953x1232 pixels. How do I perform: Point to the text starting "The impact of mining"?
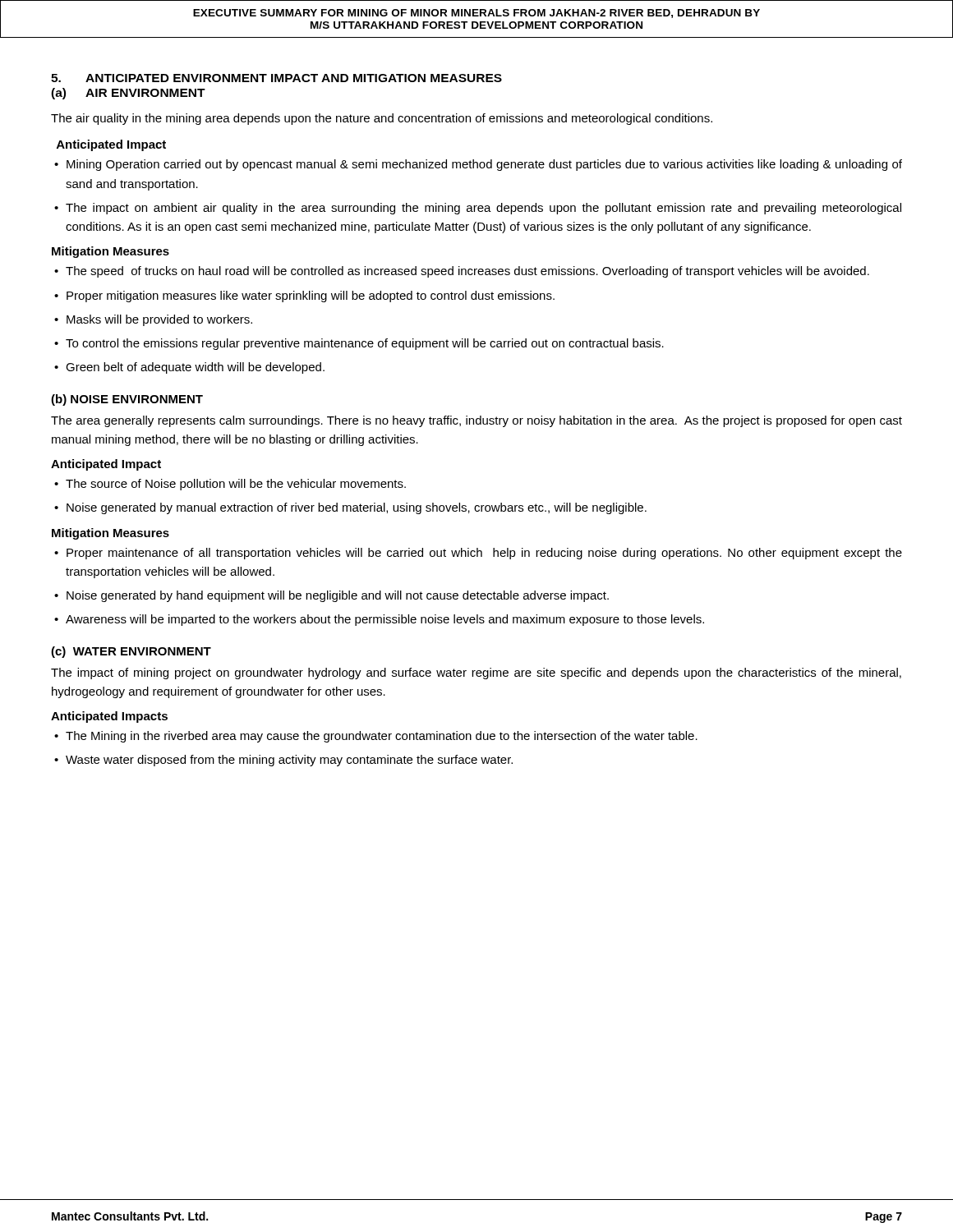pos(476,681)
